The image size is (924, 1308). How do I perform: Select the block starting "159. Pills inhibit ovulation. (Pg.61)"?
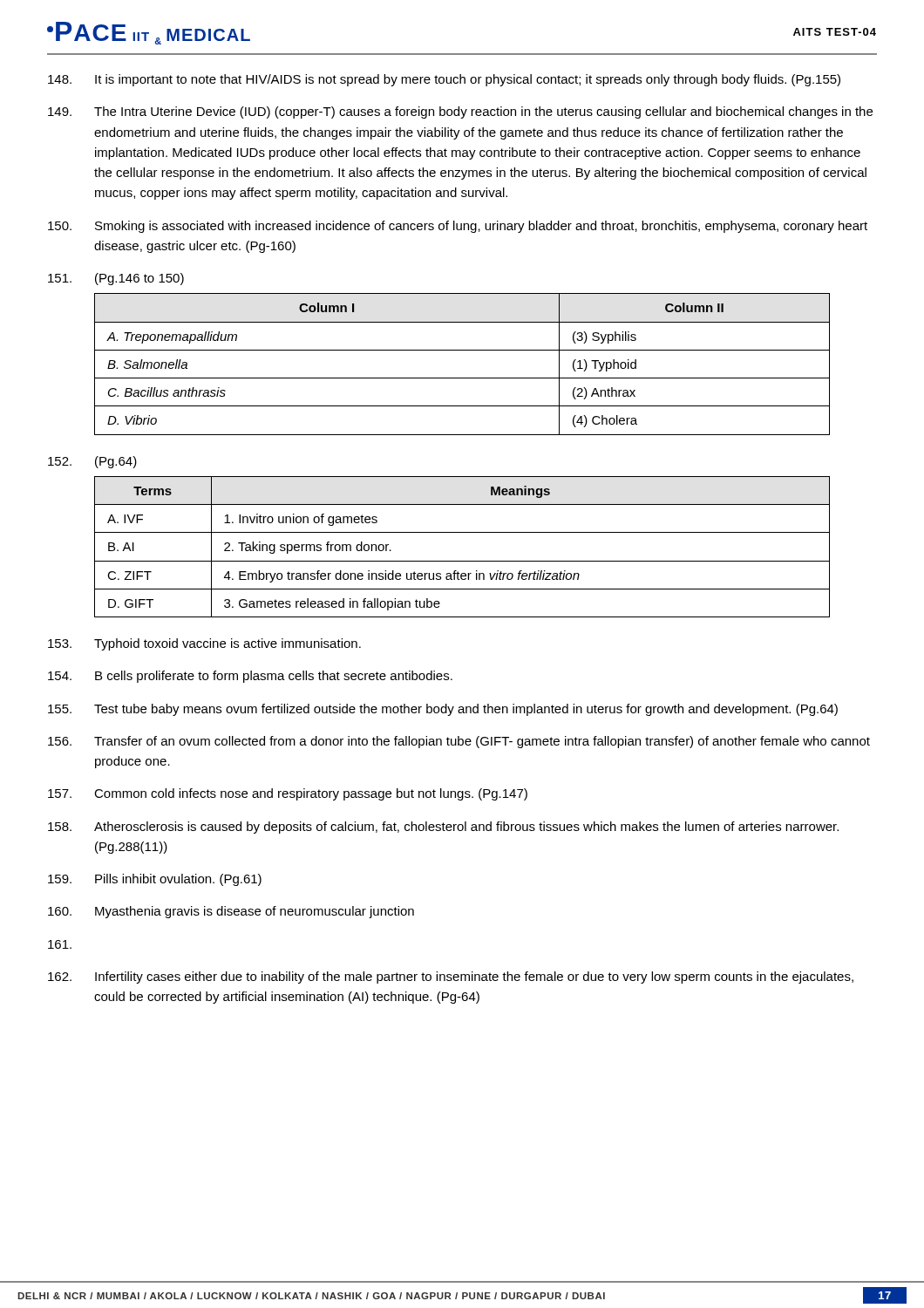tap(155, 880)
